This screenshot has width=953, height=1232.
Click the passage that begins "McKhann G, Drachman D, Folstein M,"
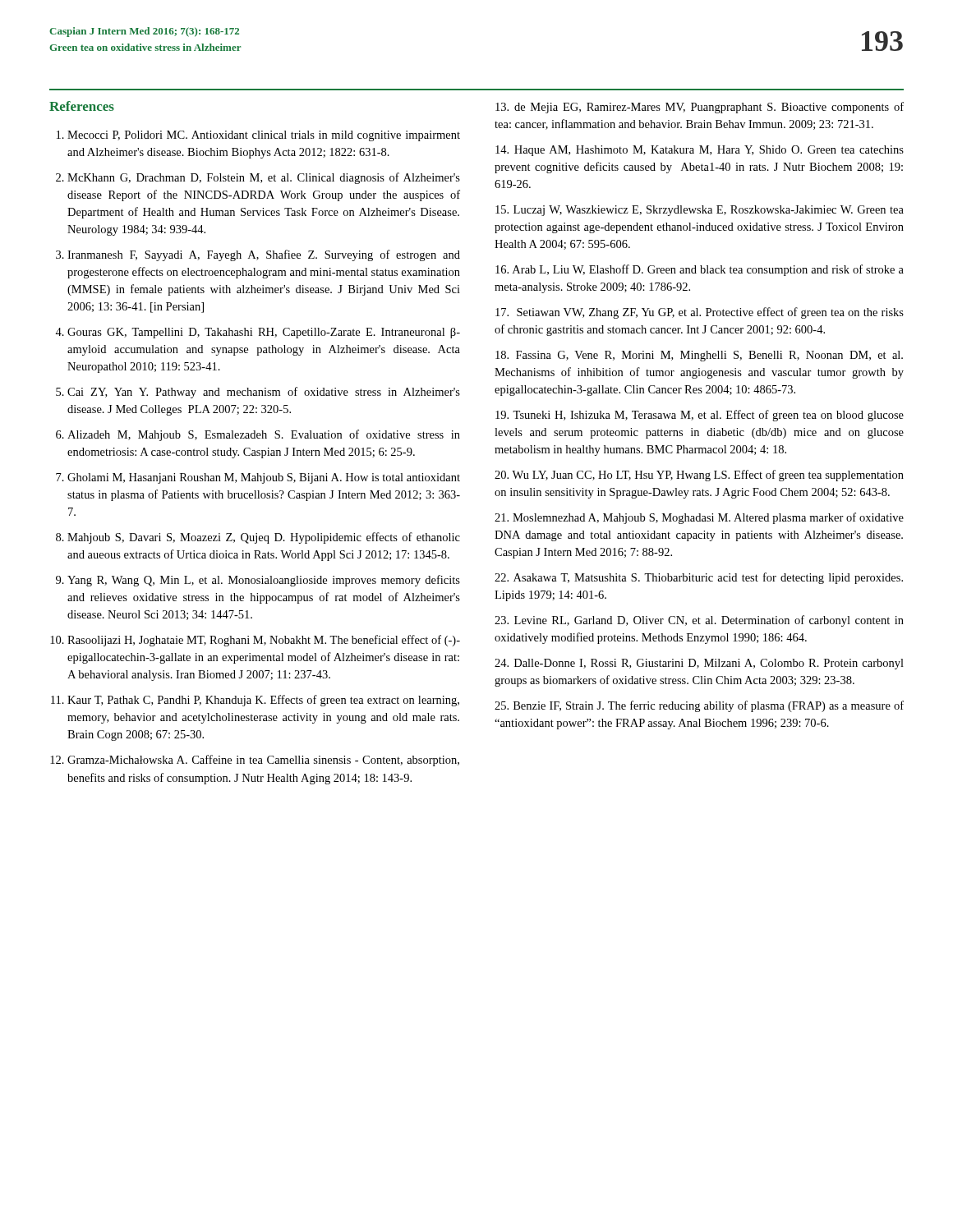(x=264, y=203)
